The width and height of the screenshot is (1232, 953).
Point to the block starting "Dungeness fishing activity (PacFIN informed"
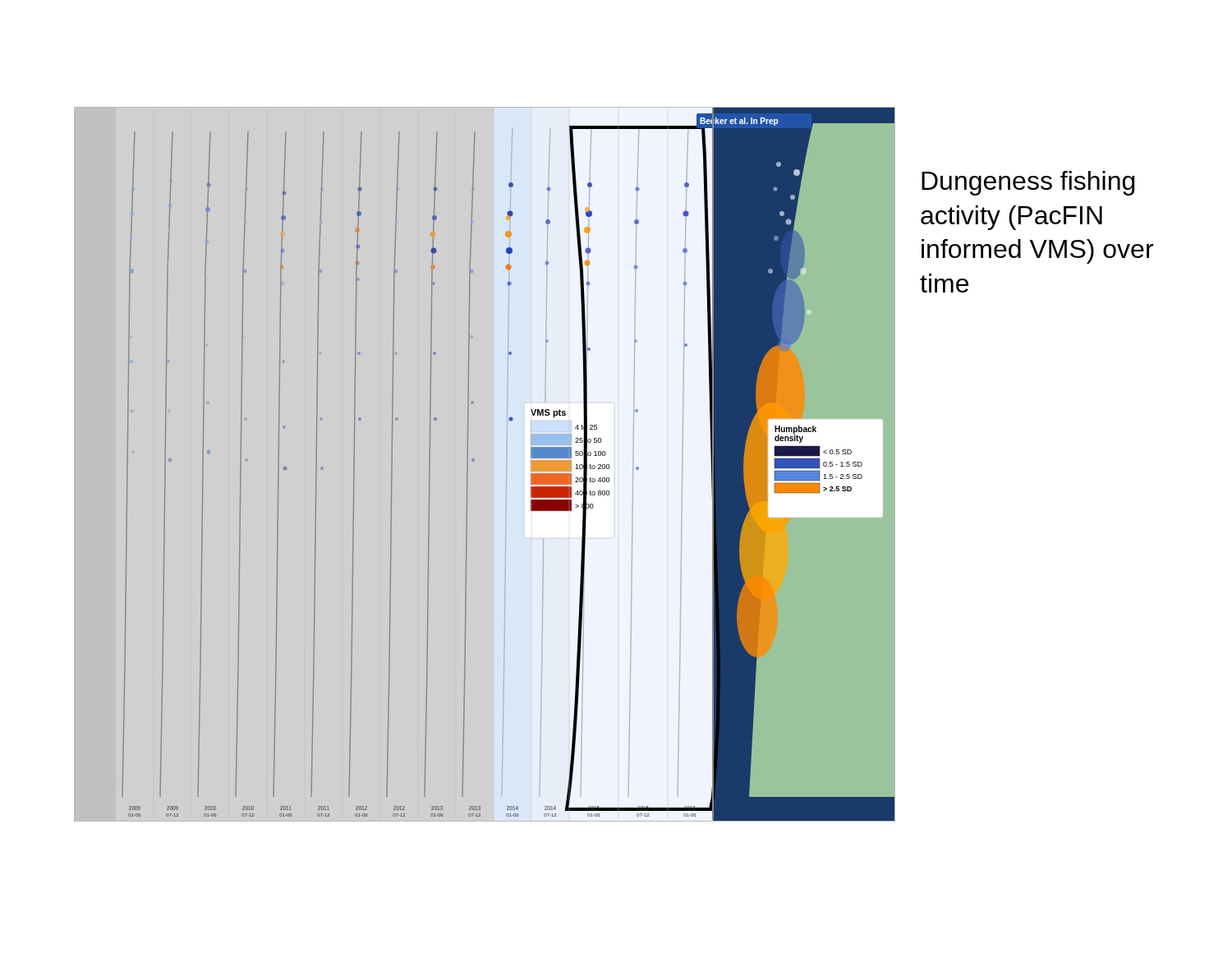coord(1051,233)
